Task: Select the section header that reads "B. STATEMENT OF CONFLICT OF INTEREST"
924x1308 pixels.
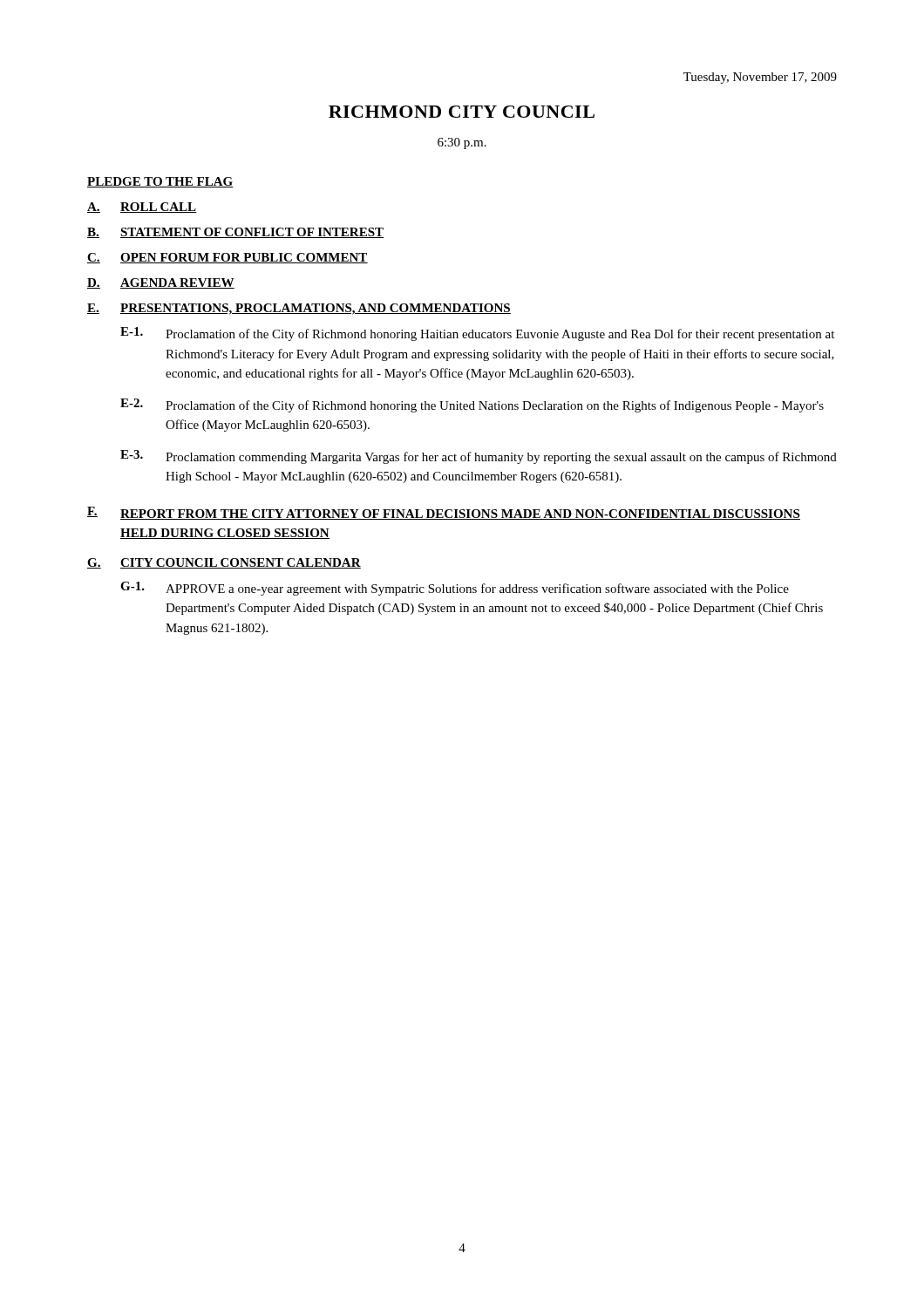Action: (x=235, y=233)
